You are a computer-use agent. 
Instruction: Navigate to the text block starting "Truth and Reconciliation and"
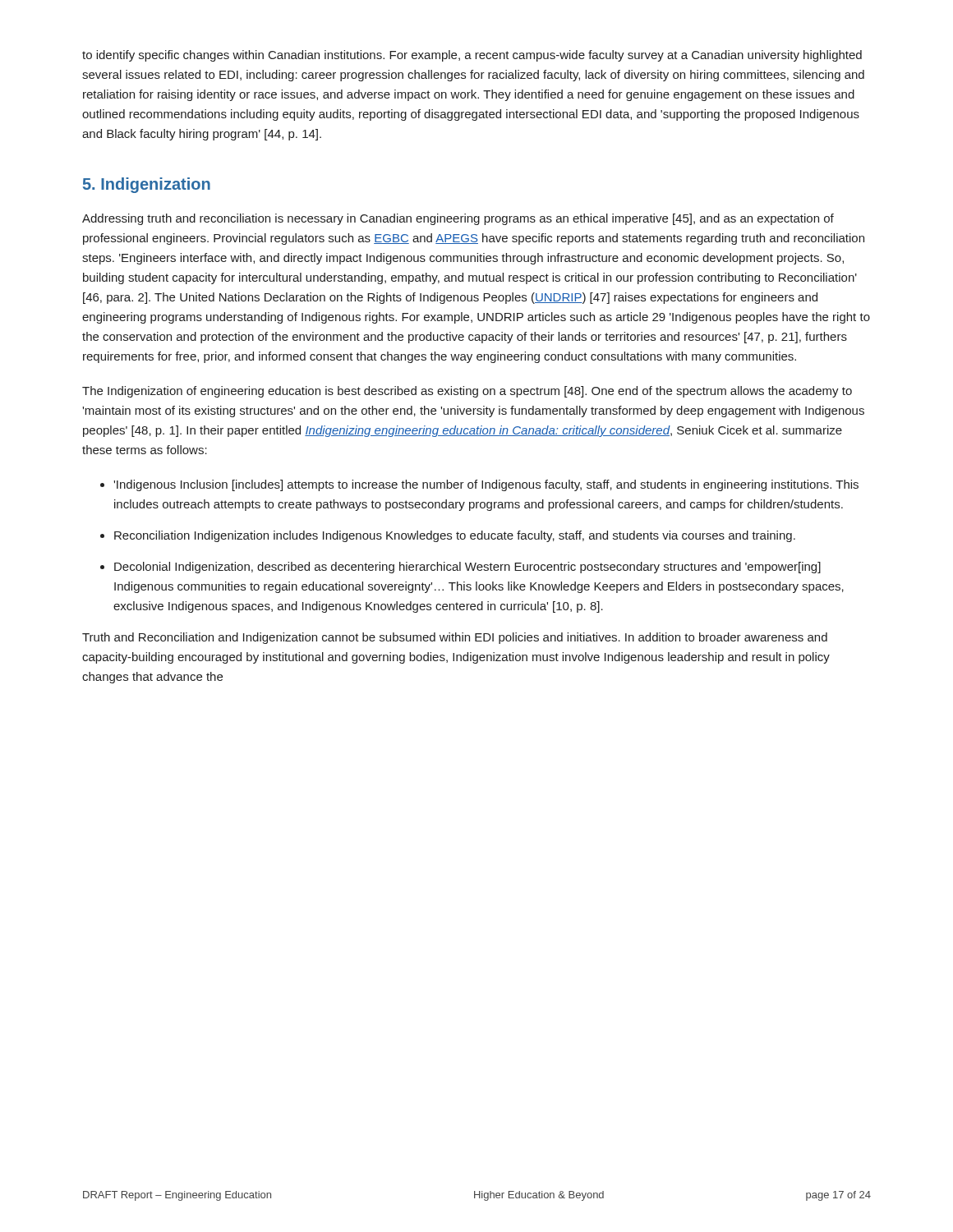pos(456,657)
